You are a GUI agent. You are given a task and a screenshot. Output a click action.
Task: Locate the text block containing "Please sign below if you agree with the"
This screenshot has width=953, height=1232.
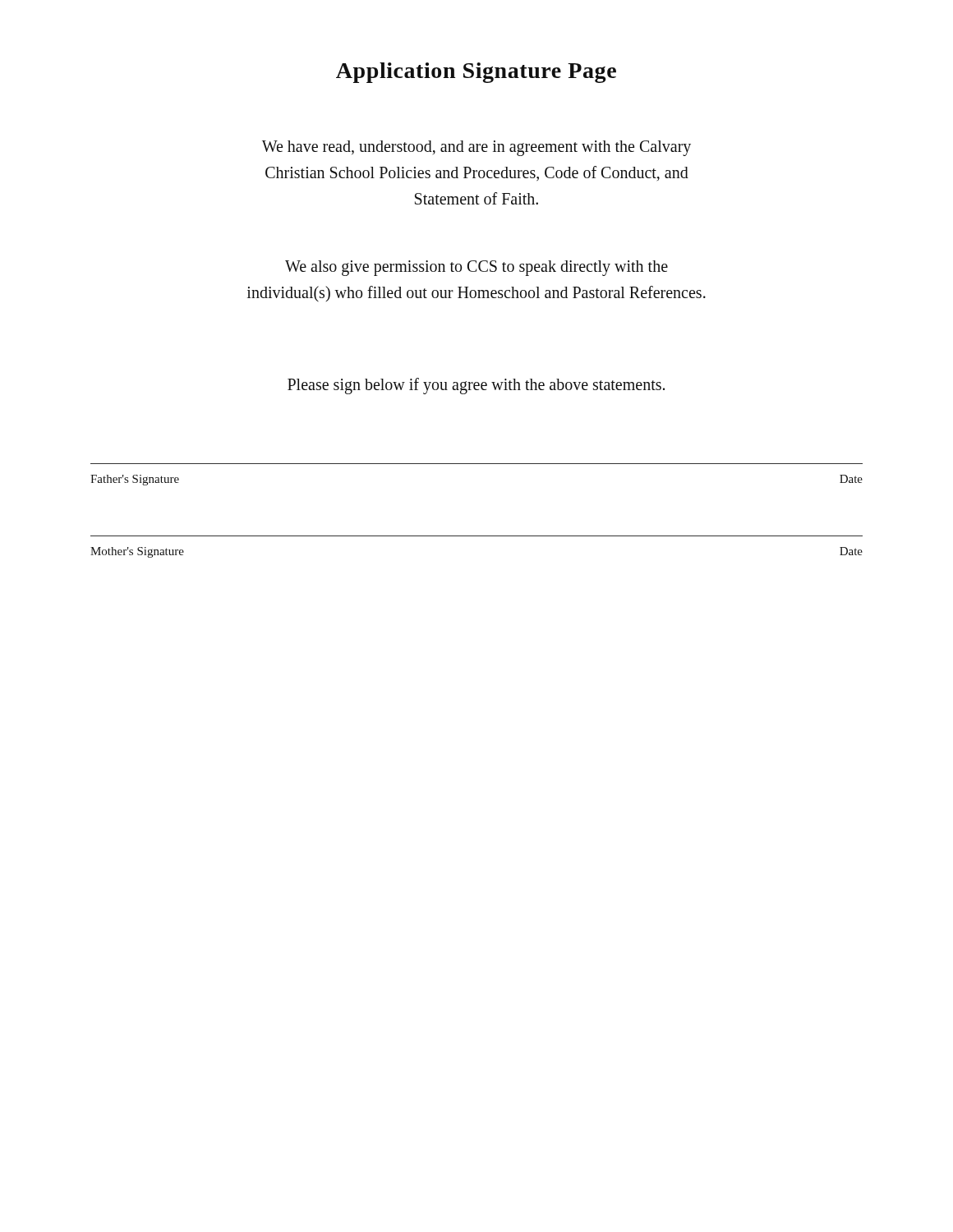pyautogui.click(x=476, y=384)
